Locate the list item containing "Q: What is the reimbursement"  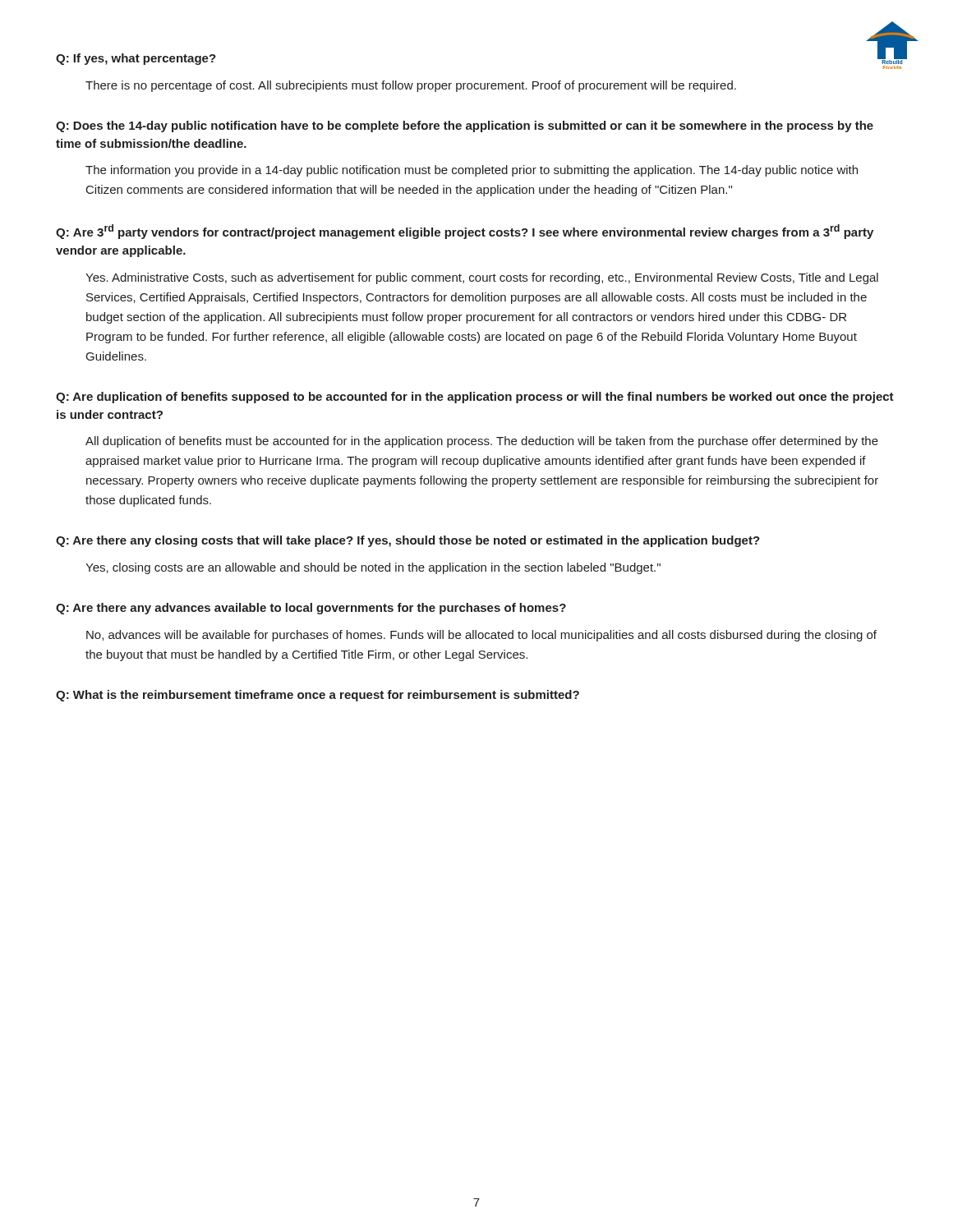coord(318,694)
